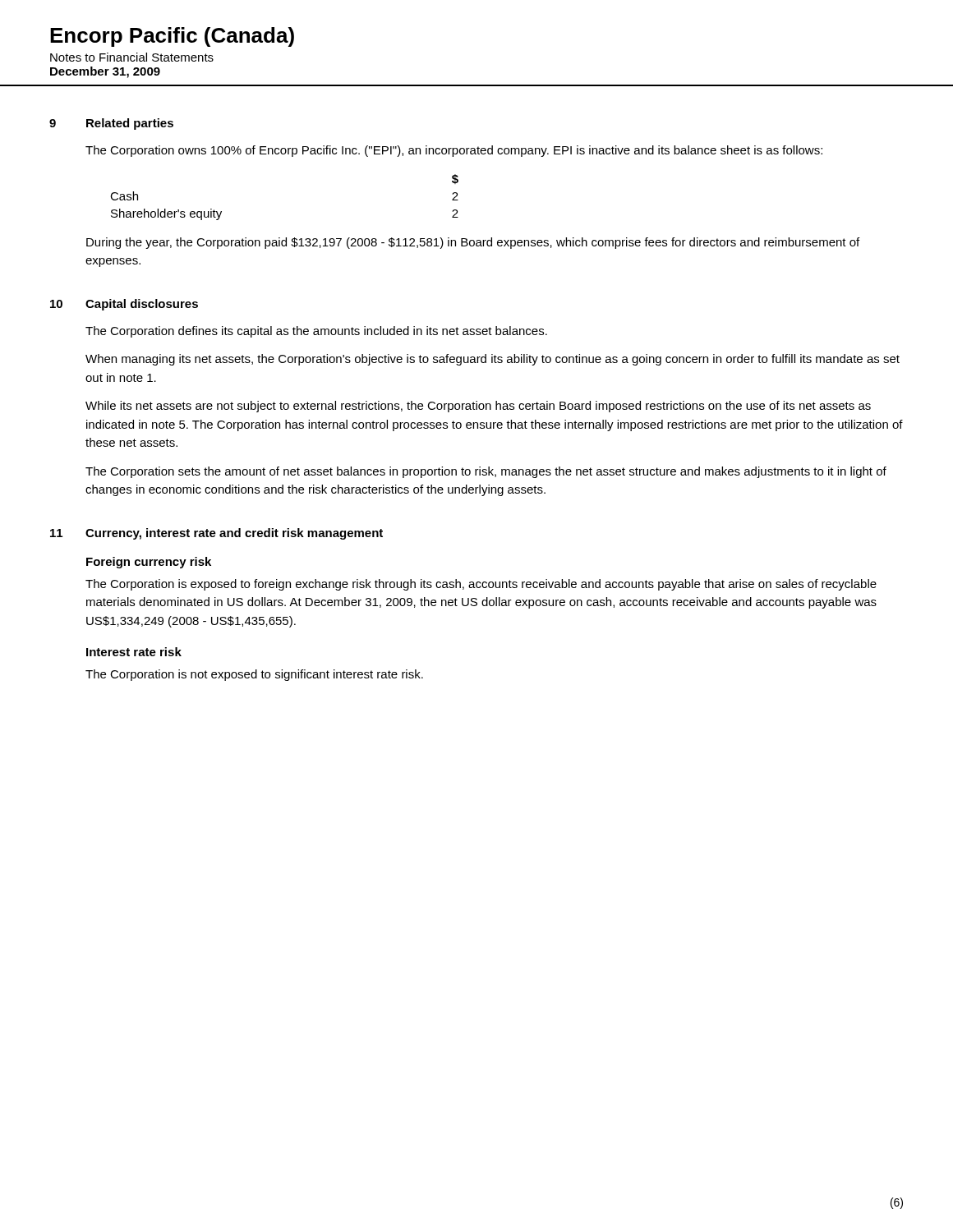The width and height of the screenshot is (953, 1232).
Task: Find "10 Capital disclosures" on this page
Action: (x=124, y=303)
